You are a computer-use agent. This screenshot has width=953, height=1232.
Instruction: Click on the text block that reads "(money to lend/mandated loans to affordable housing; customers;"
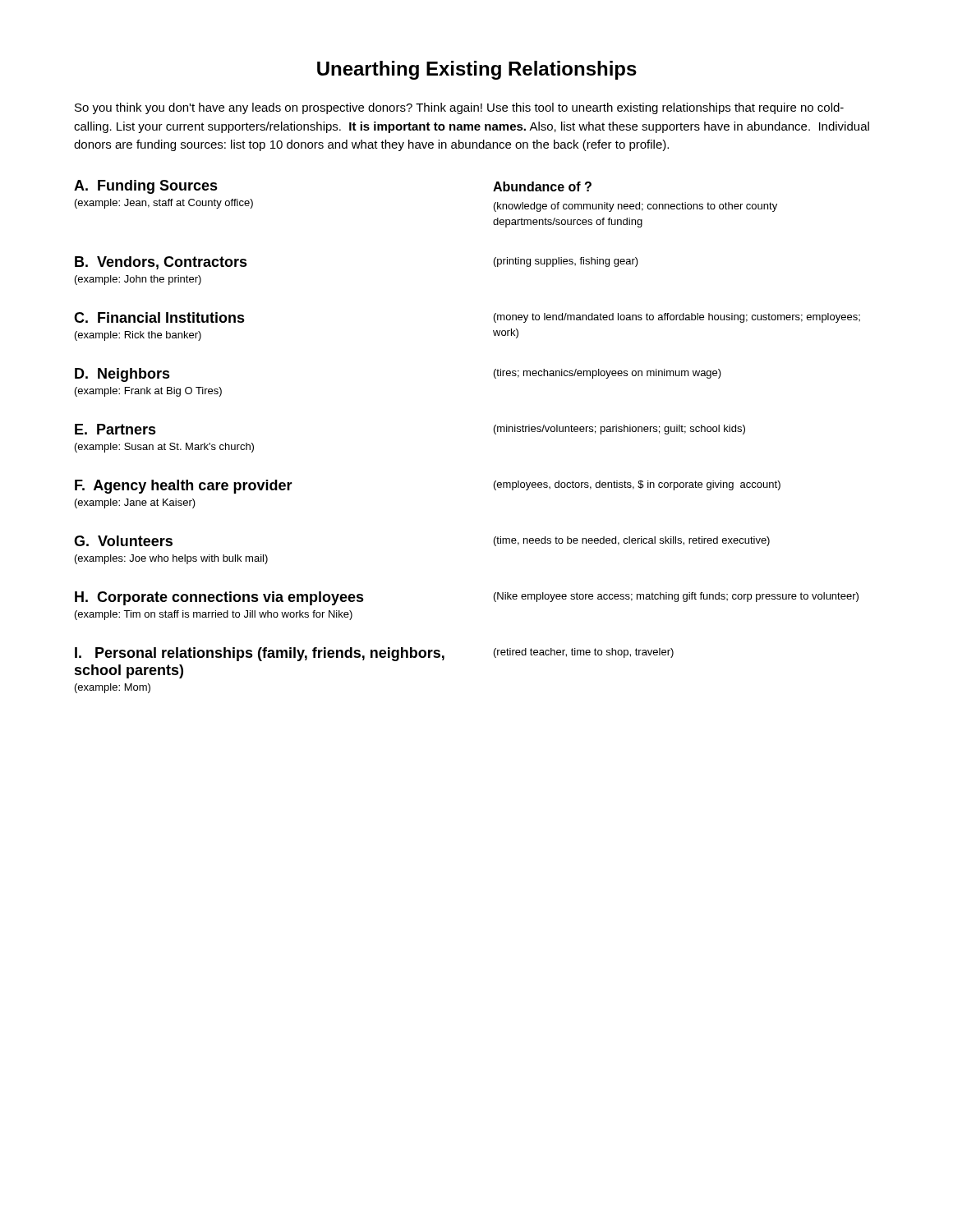click(x=677, y=325)
